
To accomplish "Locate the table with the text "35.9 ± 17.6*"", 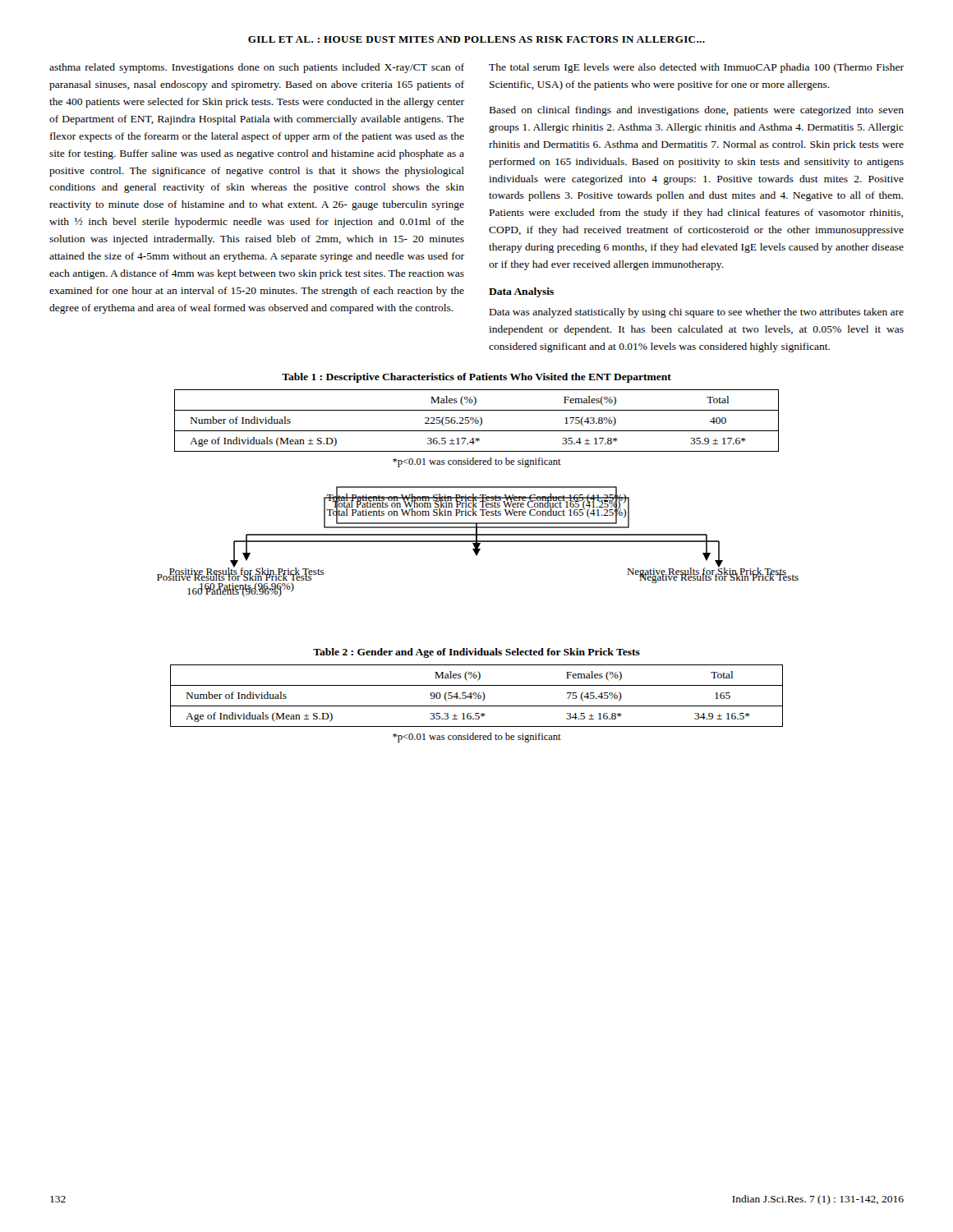I will pos(476,420).
